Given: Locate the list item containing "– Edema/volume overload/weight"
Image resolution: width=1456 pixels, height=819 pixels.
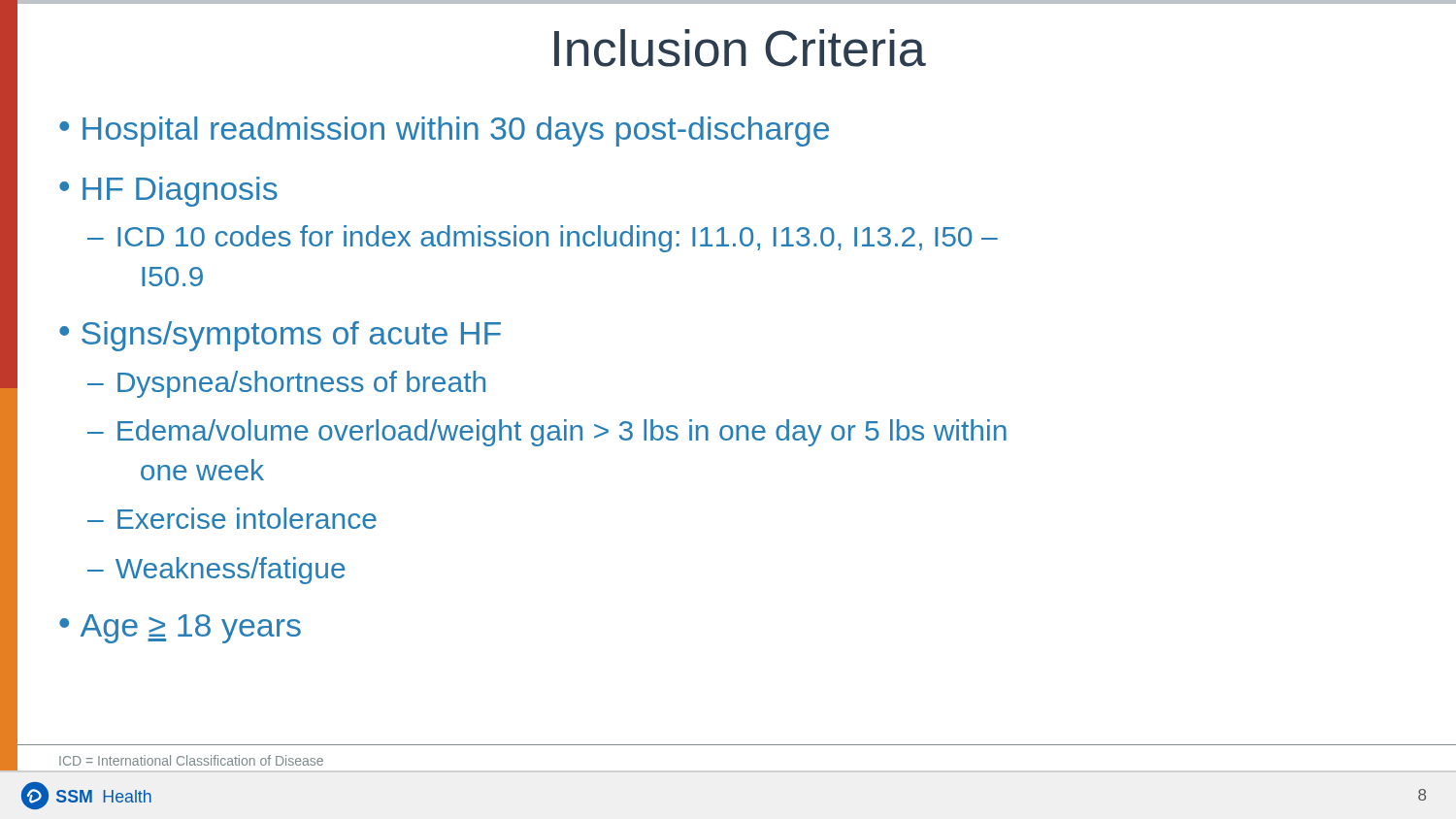Looking at the screenshot, I should tap(548, 451).
